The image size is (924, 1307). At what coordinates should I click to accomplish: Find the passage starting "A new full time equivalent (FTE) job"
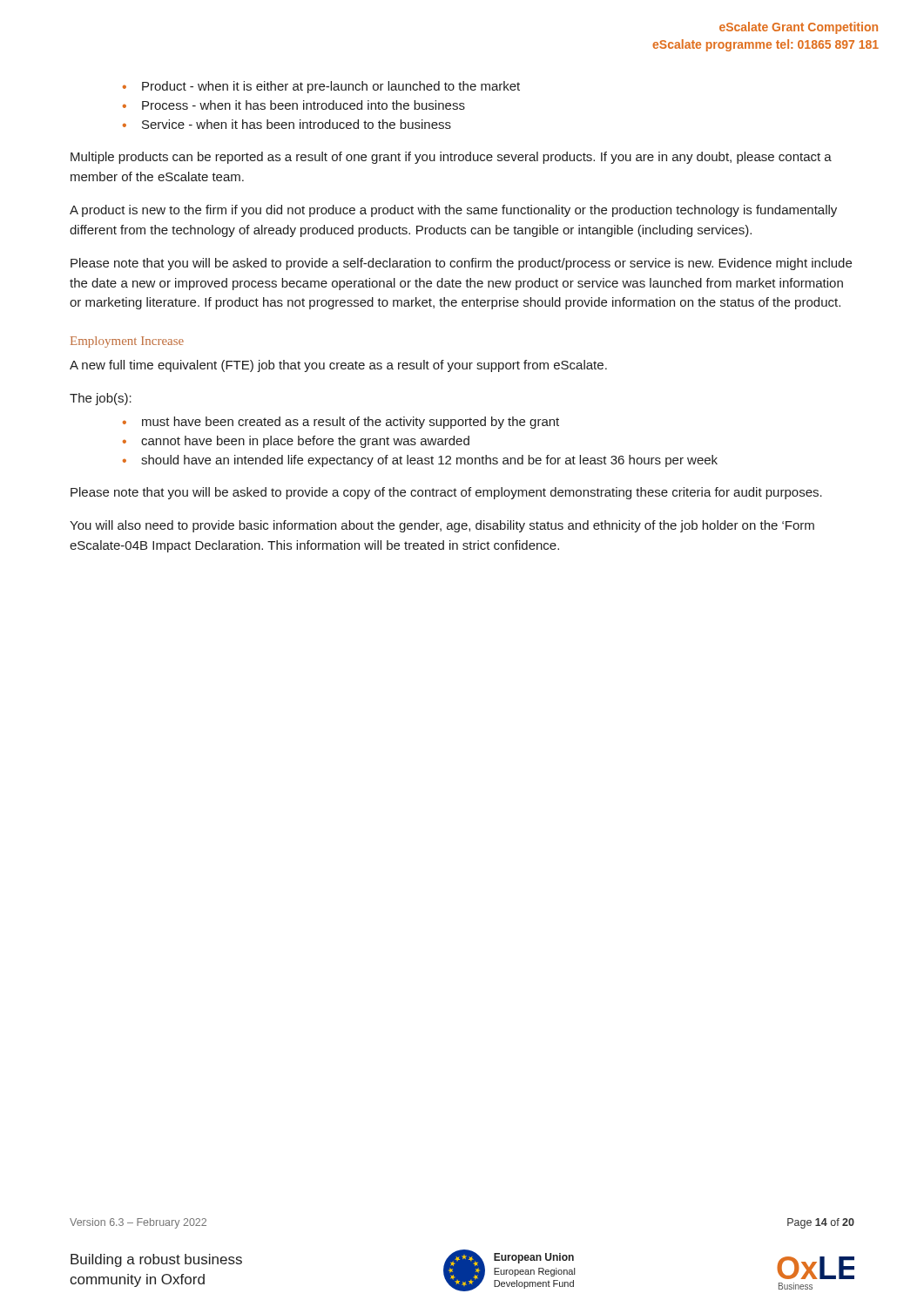(x=339, y=364)
